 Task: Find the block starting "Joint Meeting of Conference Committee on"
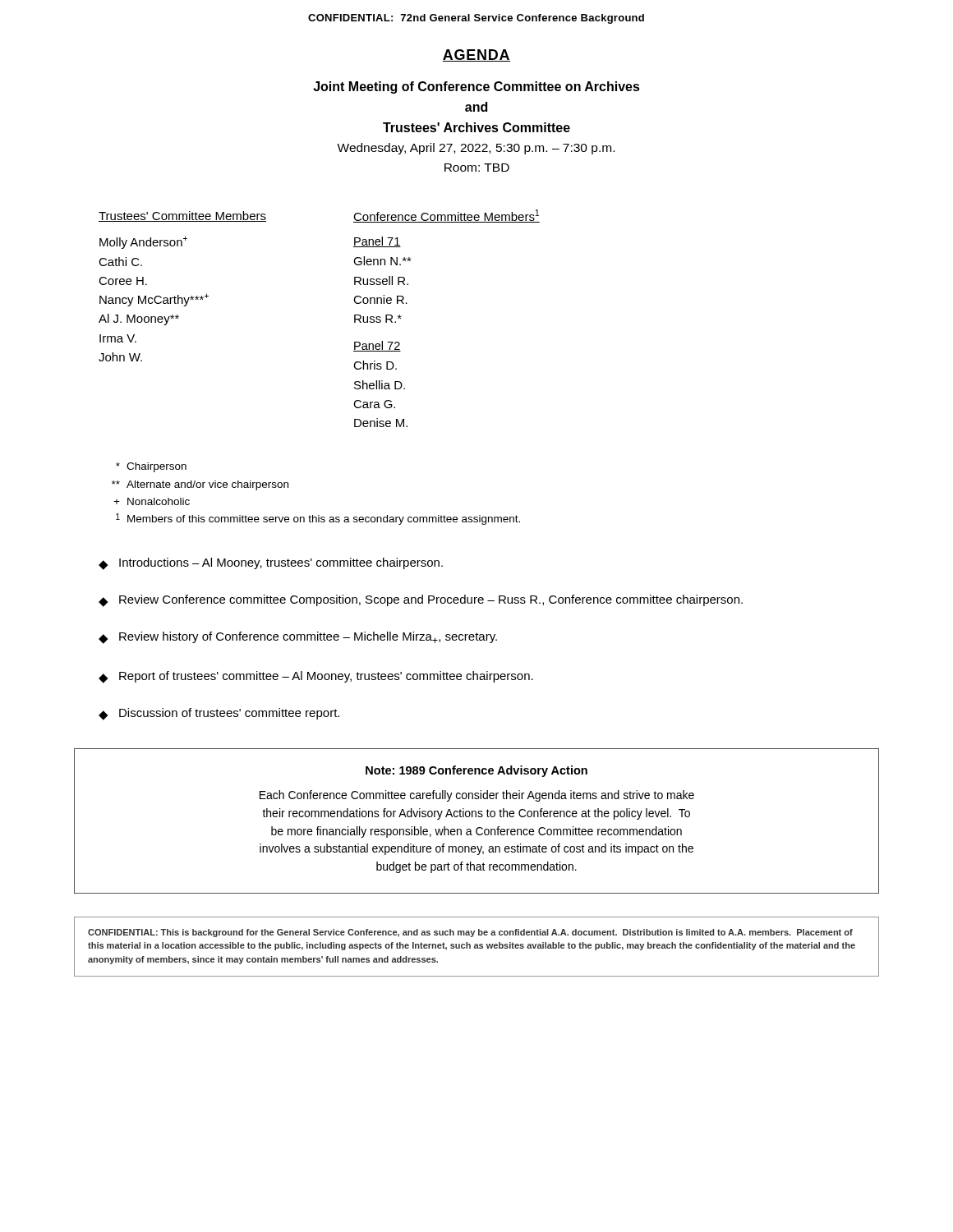point(476,128)
